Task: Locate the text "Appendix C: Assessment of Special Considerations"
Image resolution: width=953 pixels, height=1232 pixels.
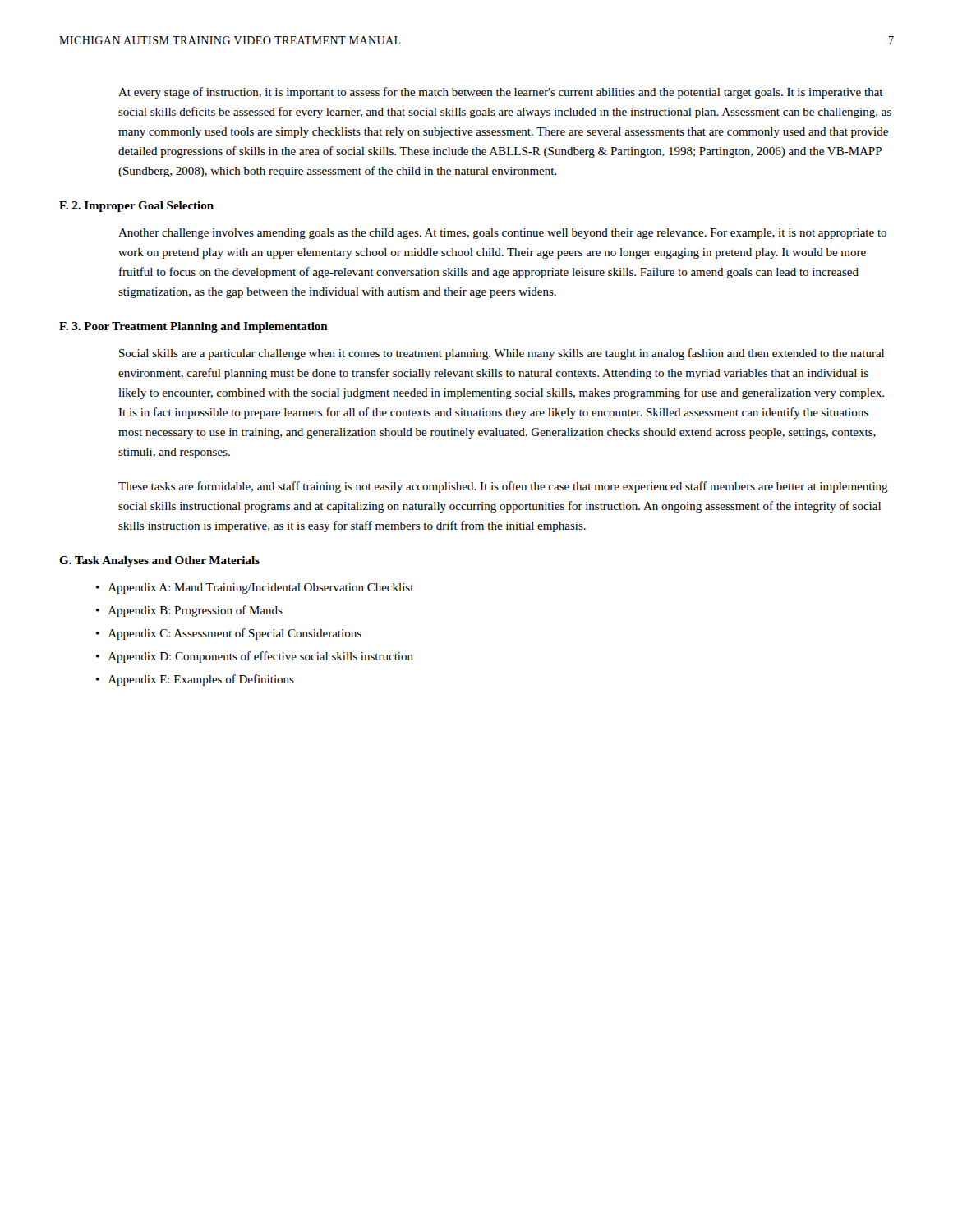Action: 235,633
